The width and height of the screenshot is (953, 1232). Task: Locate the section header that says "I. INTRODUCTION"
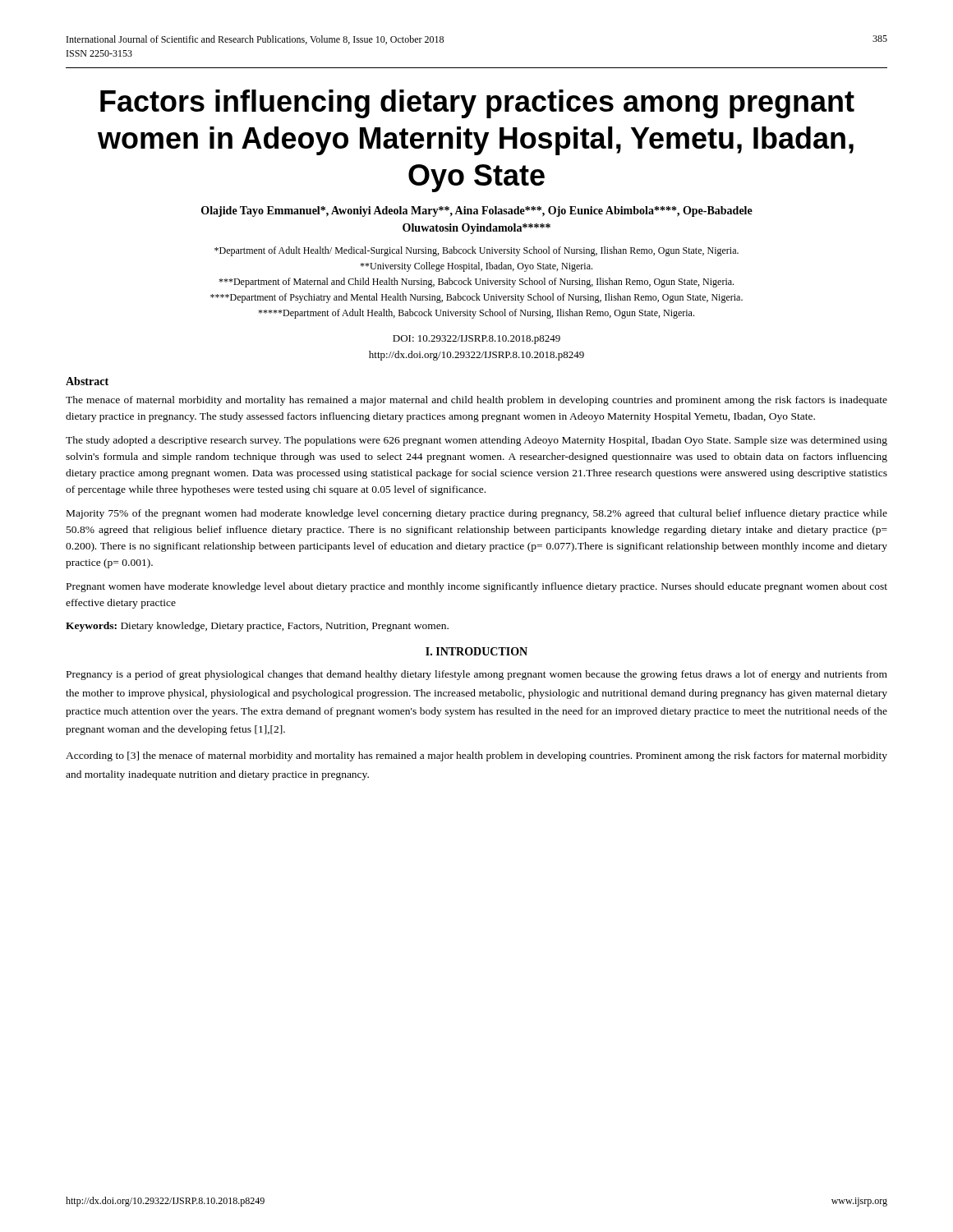[x=476, y=652]
